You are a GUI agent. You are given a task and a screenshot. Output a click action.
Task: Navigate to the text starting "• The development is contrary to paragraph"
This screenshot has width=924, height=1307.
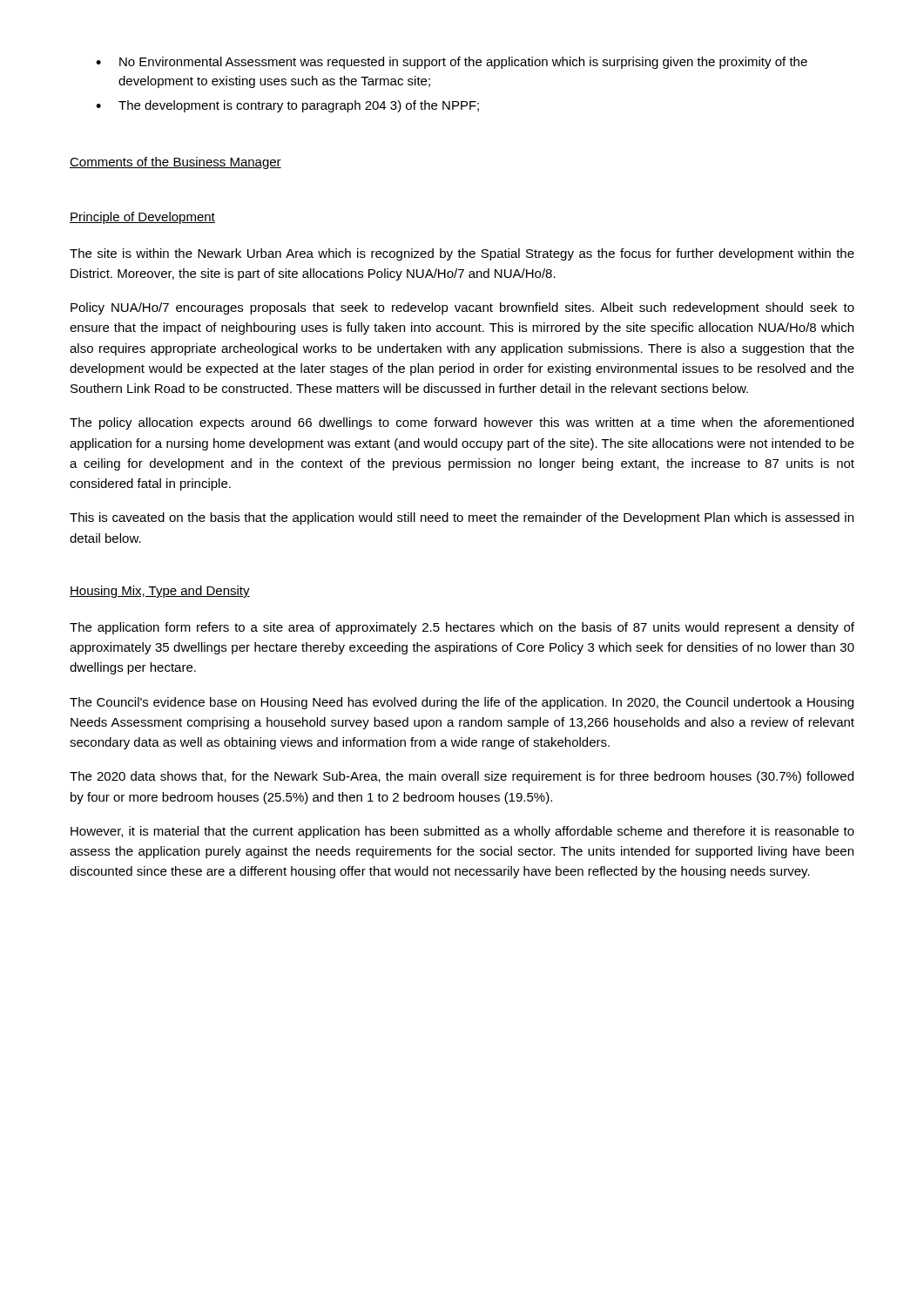[x=475, y=106]
